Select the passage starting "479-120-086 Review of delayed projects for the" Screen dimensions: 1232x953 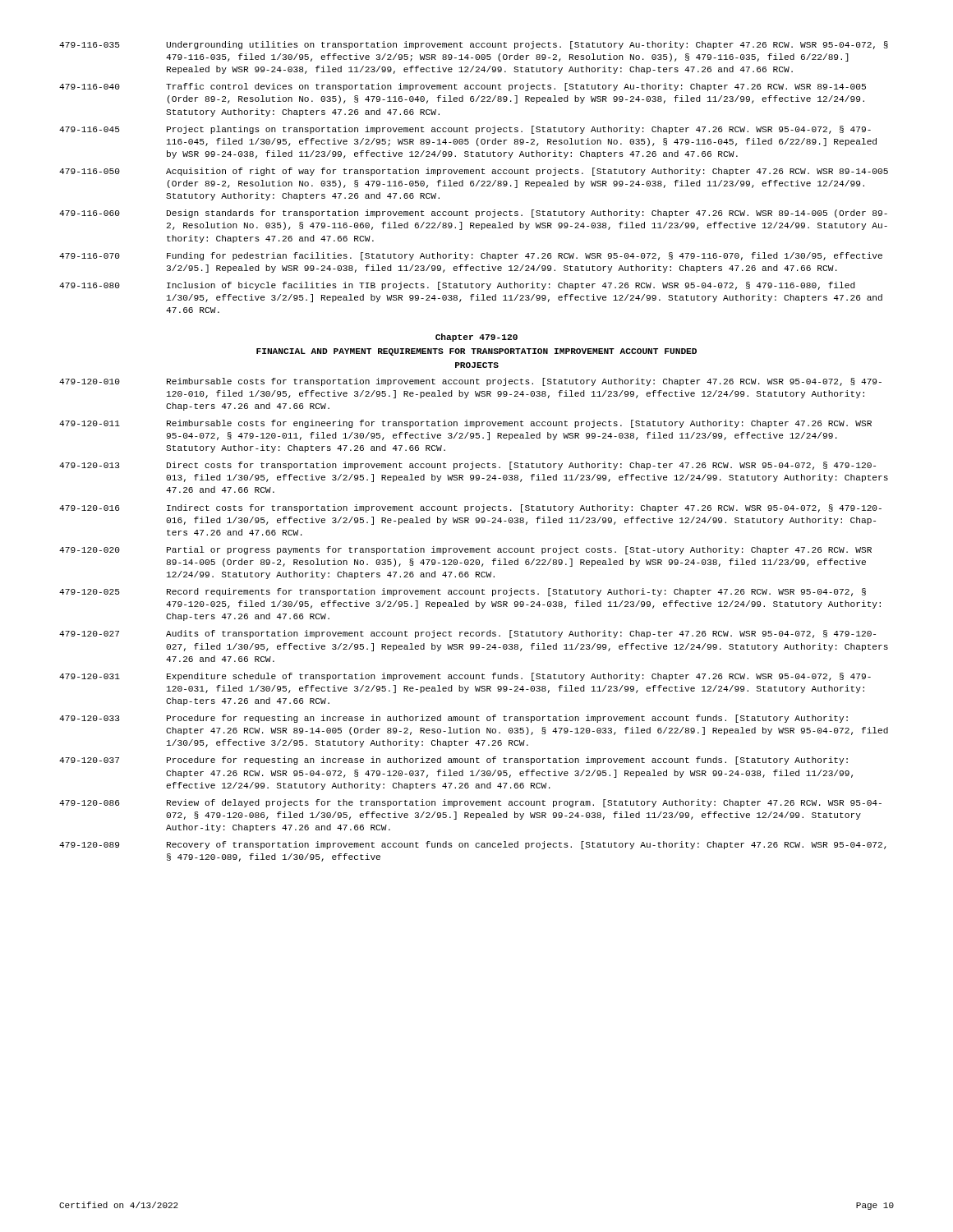coord(476,816)
